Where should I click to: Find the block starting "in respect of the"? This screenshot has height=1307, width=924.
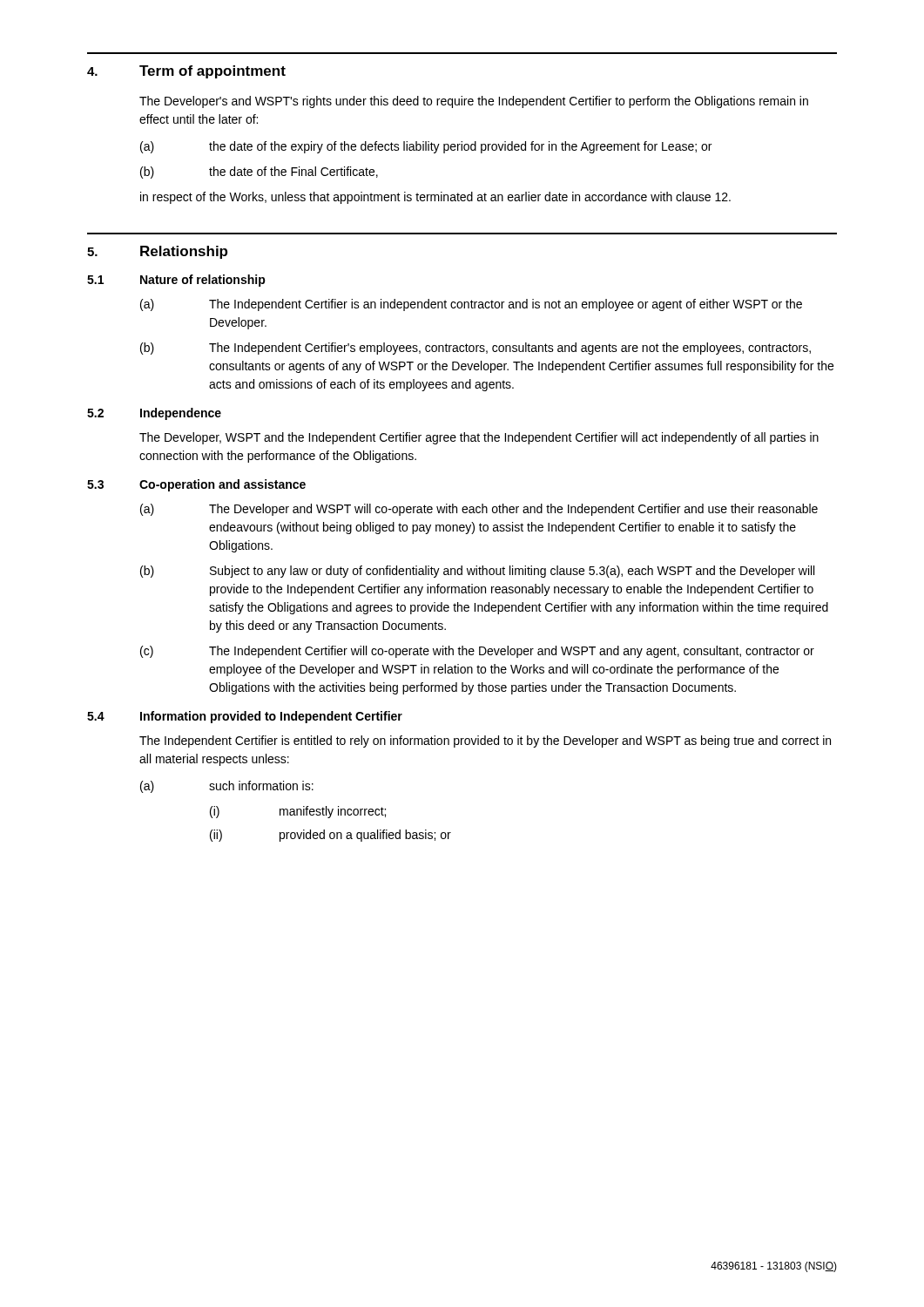(435, 197)
